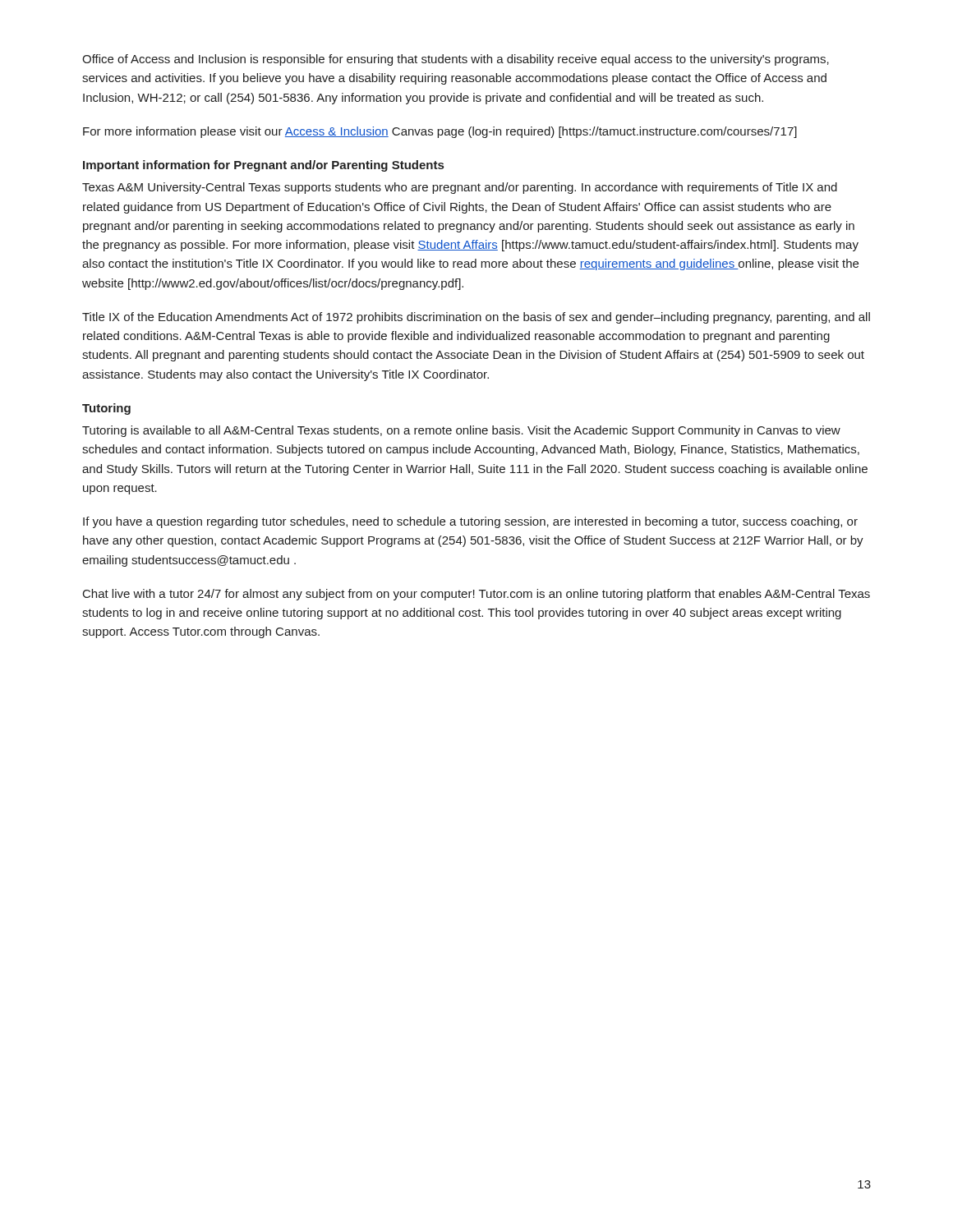The width and height of the screenshot is (953, 1232).
Task: Select the text block that reads "Title IX of the Education Amendments Act"
Action: coord(476,345)
